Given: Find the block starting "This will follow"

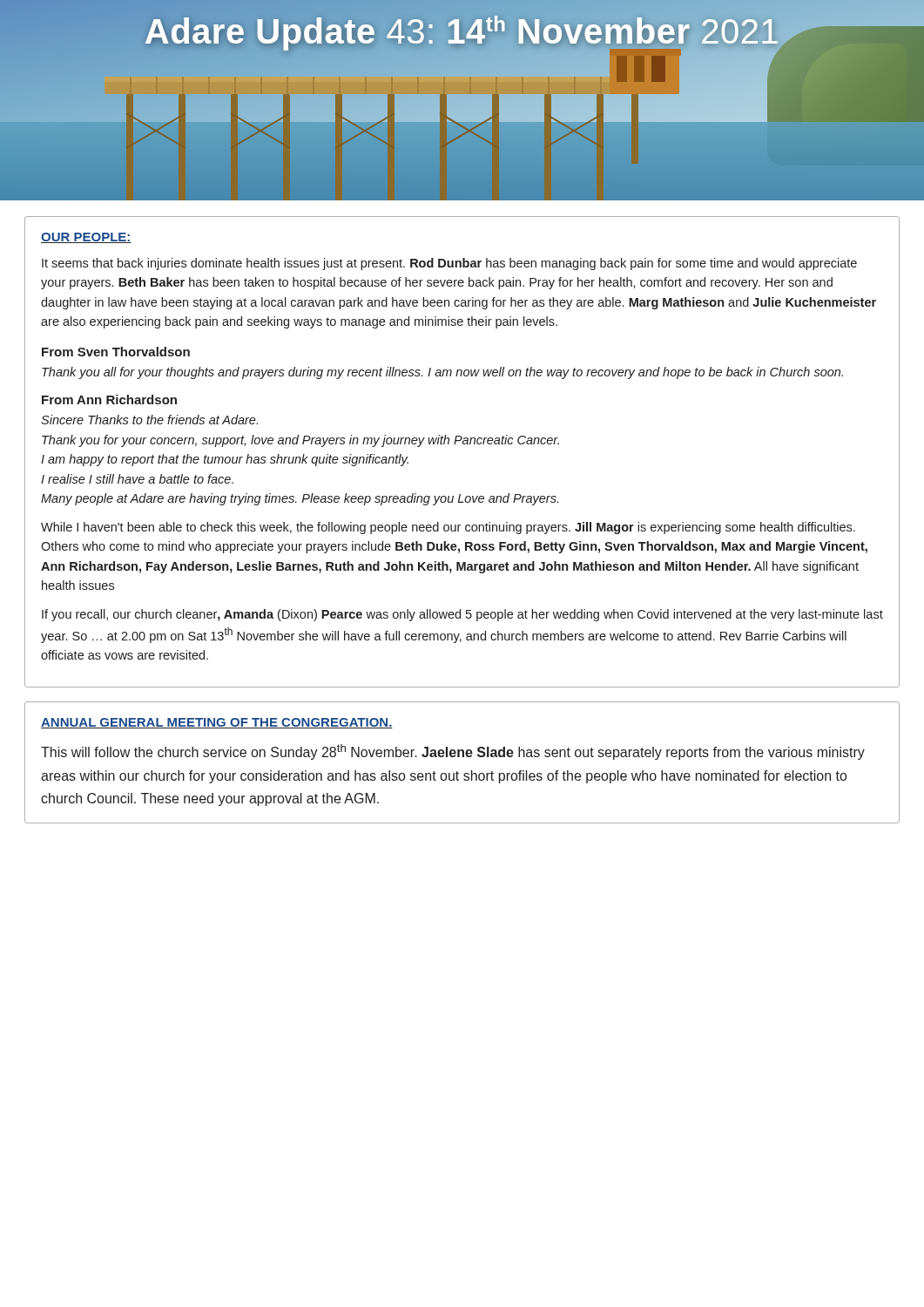Looking at the screenshot, I should 453,774.
